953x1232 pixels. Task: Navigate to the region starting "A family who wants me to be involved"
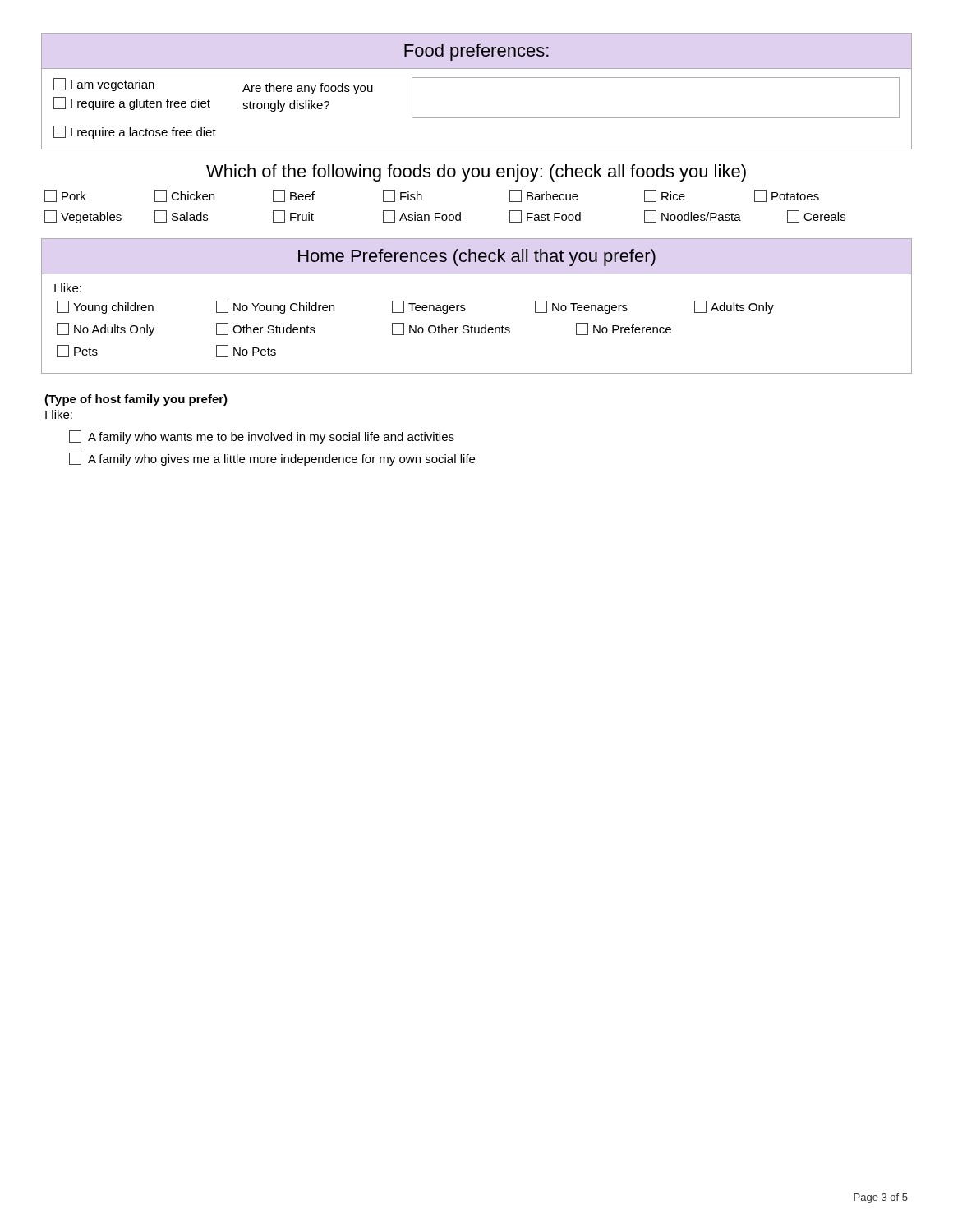tap(262, 437)
